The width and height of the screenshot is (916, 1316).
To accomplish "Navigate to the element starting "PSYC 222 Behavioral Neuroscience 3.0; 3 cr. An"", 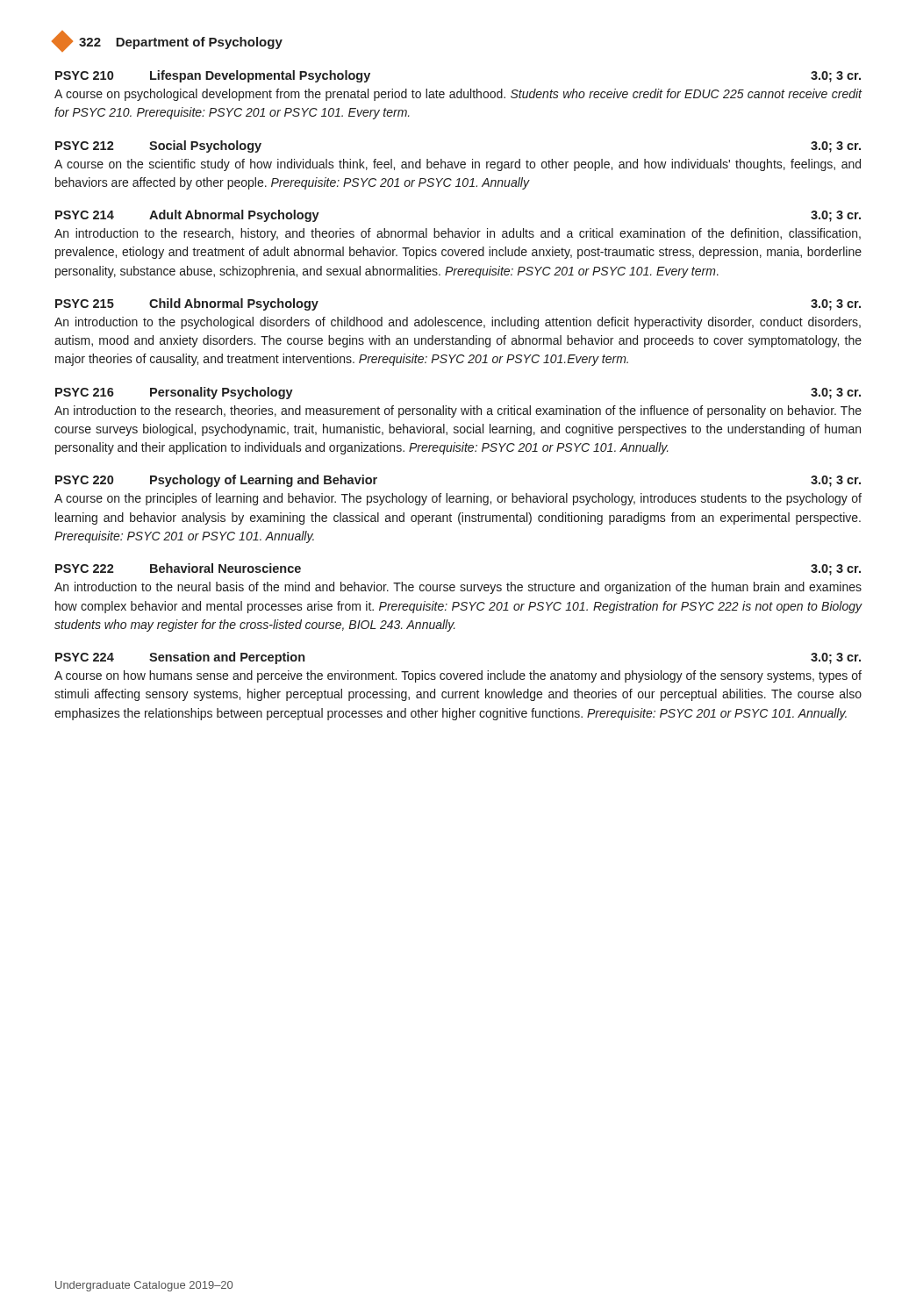I will tap(458, 598).
